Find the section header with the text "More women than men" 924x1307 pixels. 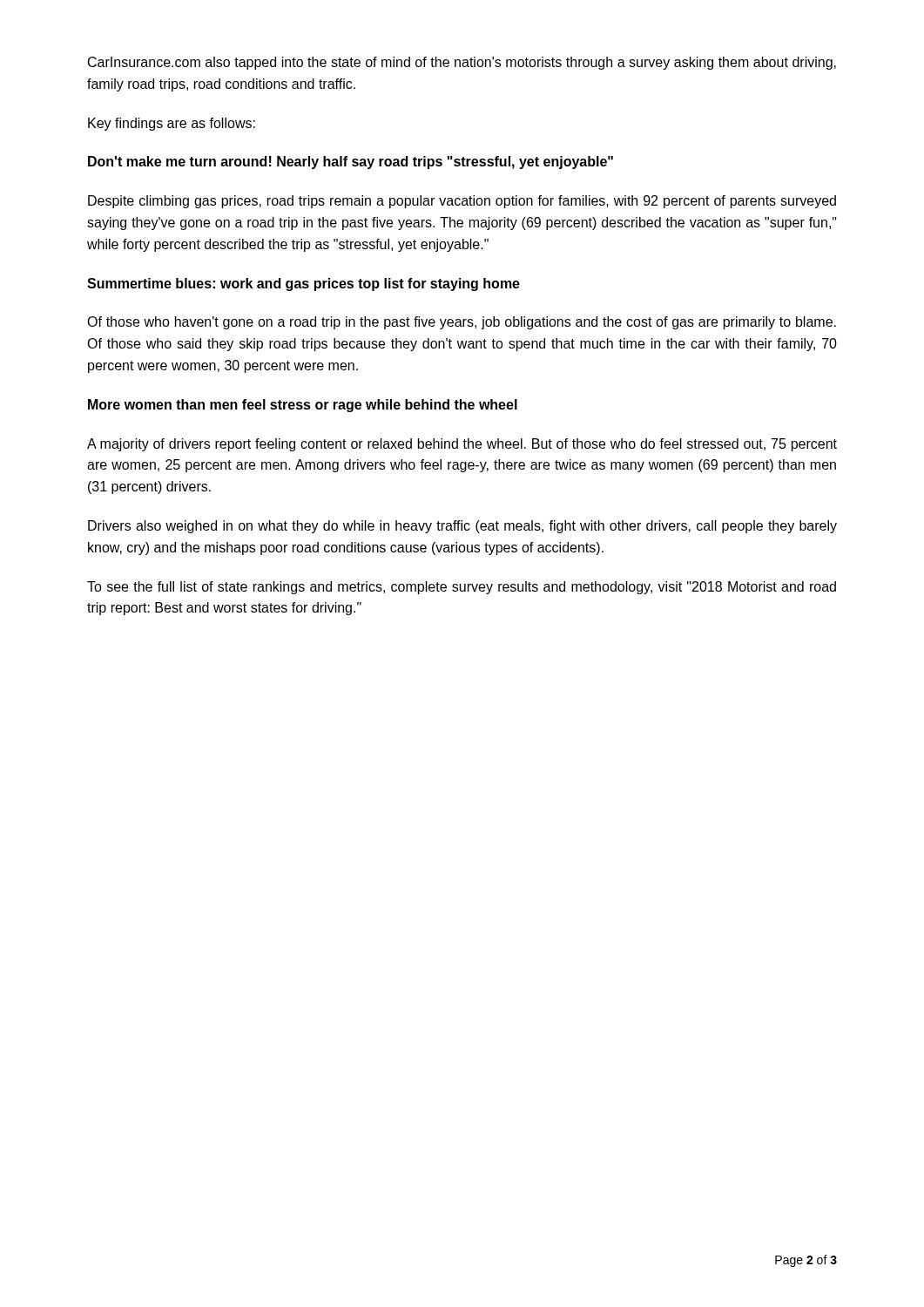click(x=302, y=405)
